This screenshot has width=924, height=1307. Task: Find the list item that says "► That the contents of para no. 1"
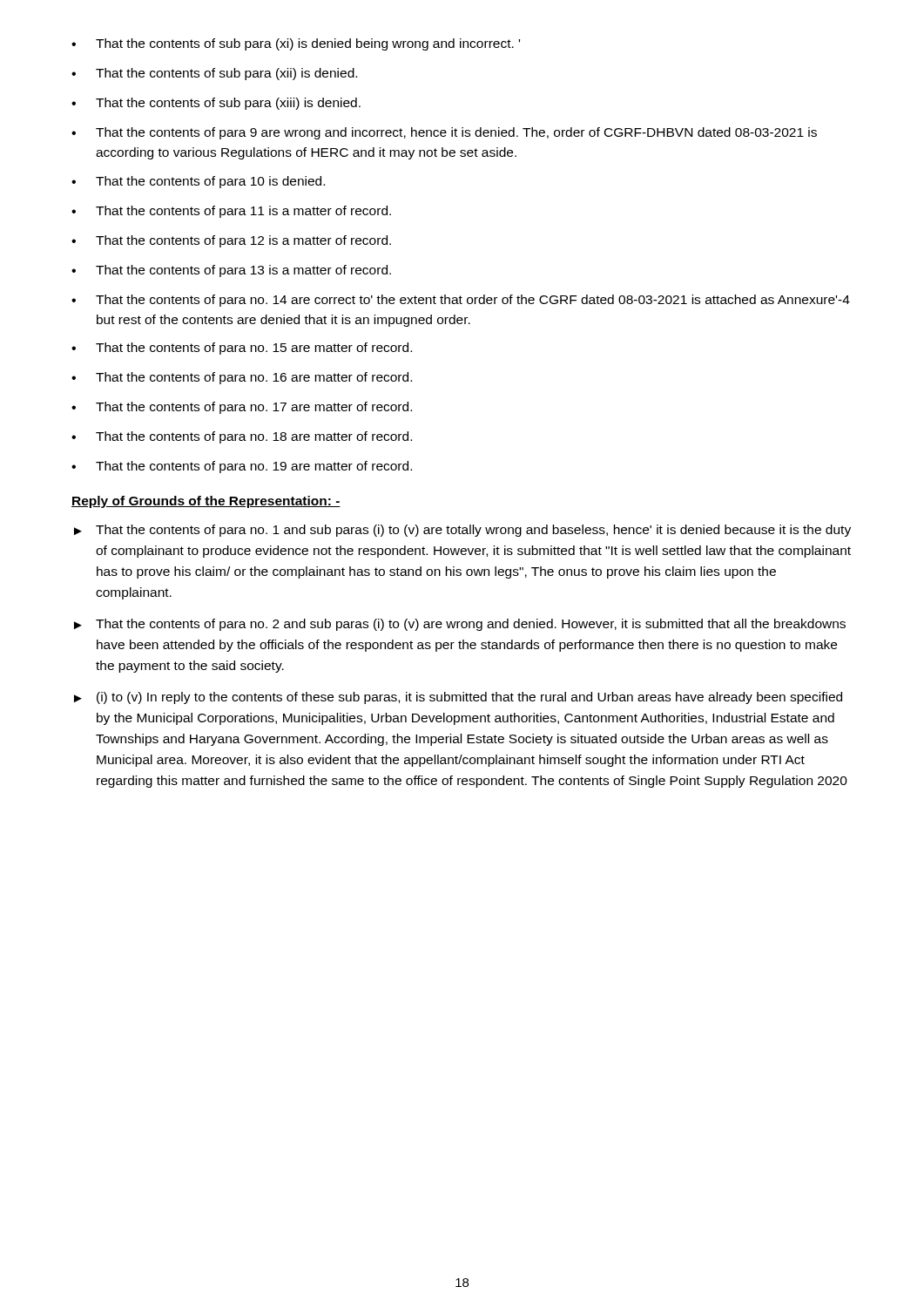462,561
